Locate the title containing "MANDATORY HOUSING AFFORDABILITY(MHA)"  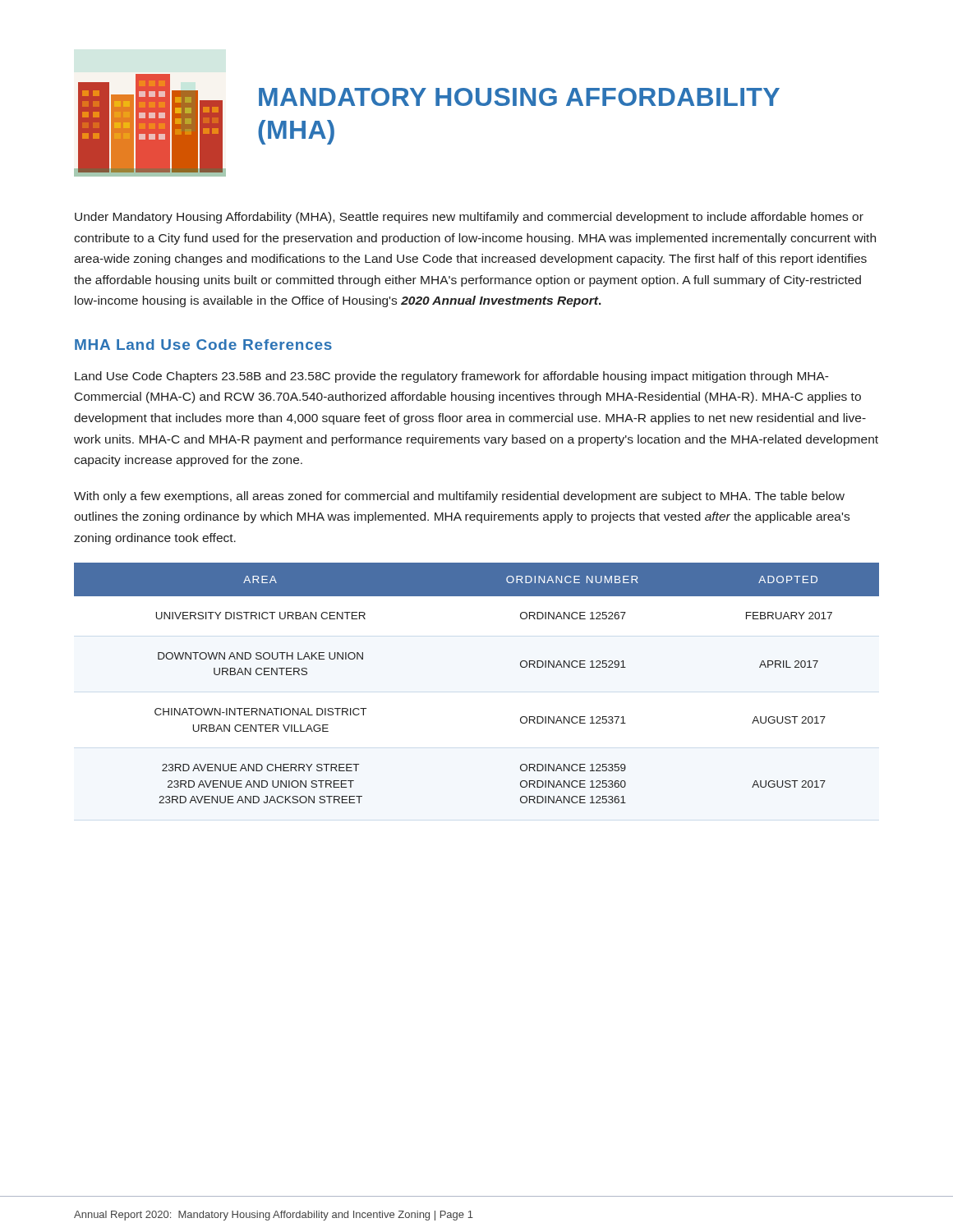519,113
